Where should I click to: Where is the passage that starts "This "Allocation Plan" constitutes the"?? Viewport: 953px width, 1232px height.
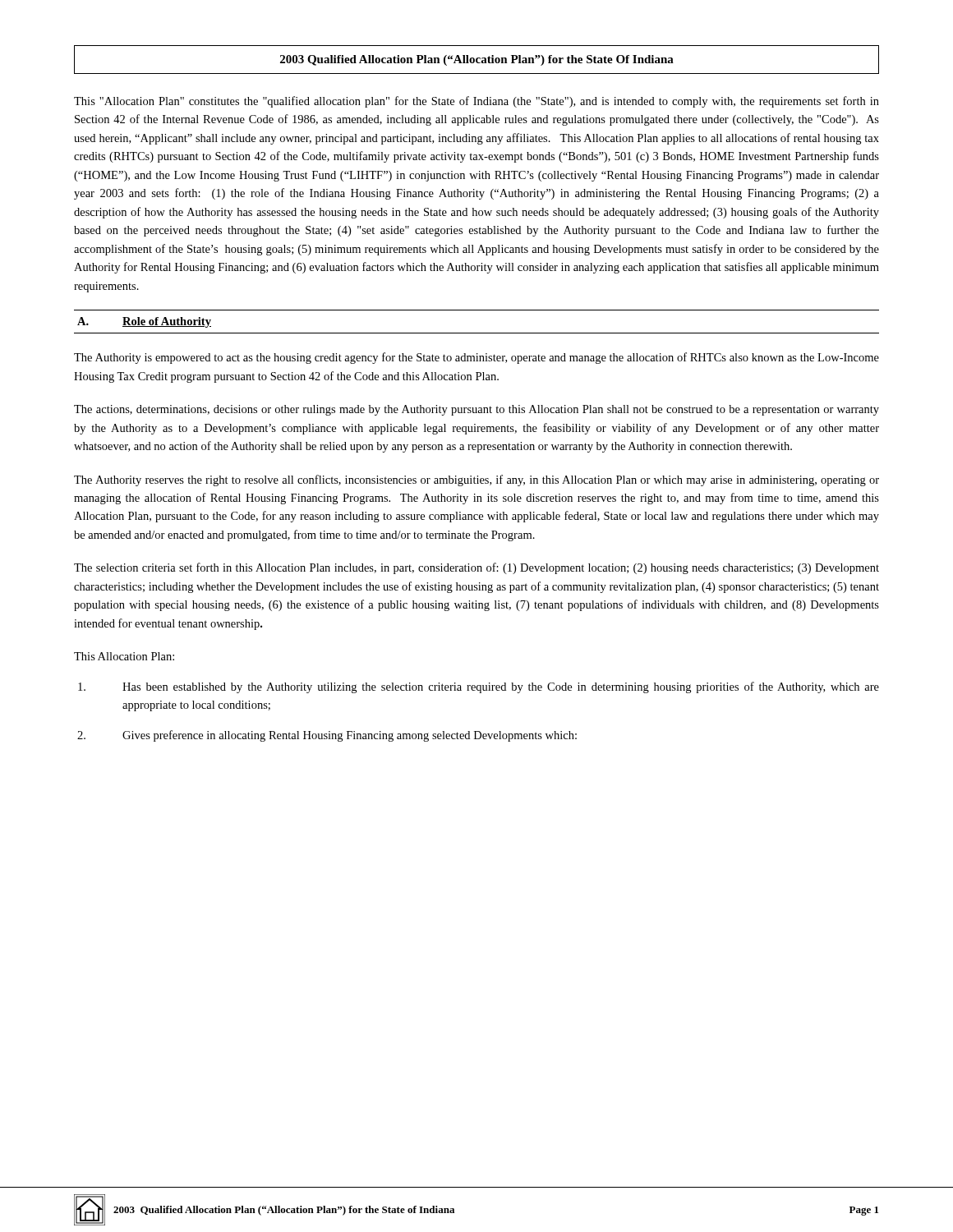(476, 193)
